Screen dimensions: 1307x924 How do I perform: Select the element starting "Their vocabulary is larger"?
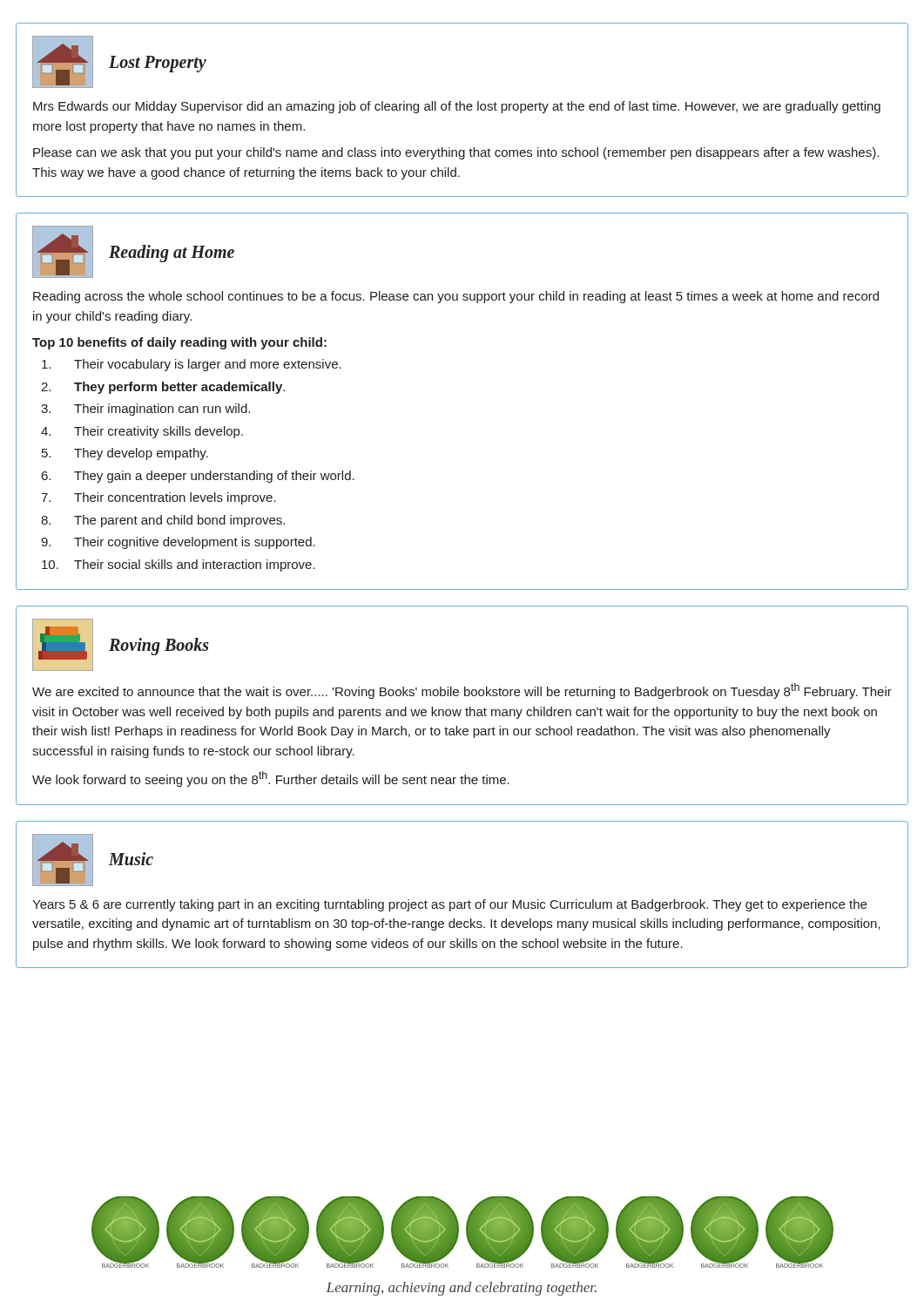click(x=192, y=365)
